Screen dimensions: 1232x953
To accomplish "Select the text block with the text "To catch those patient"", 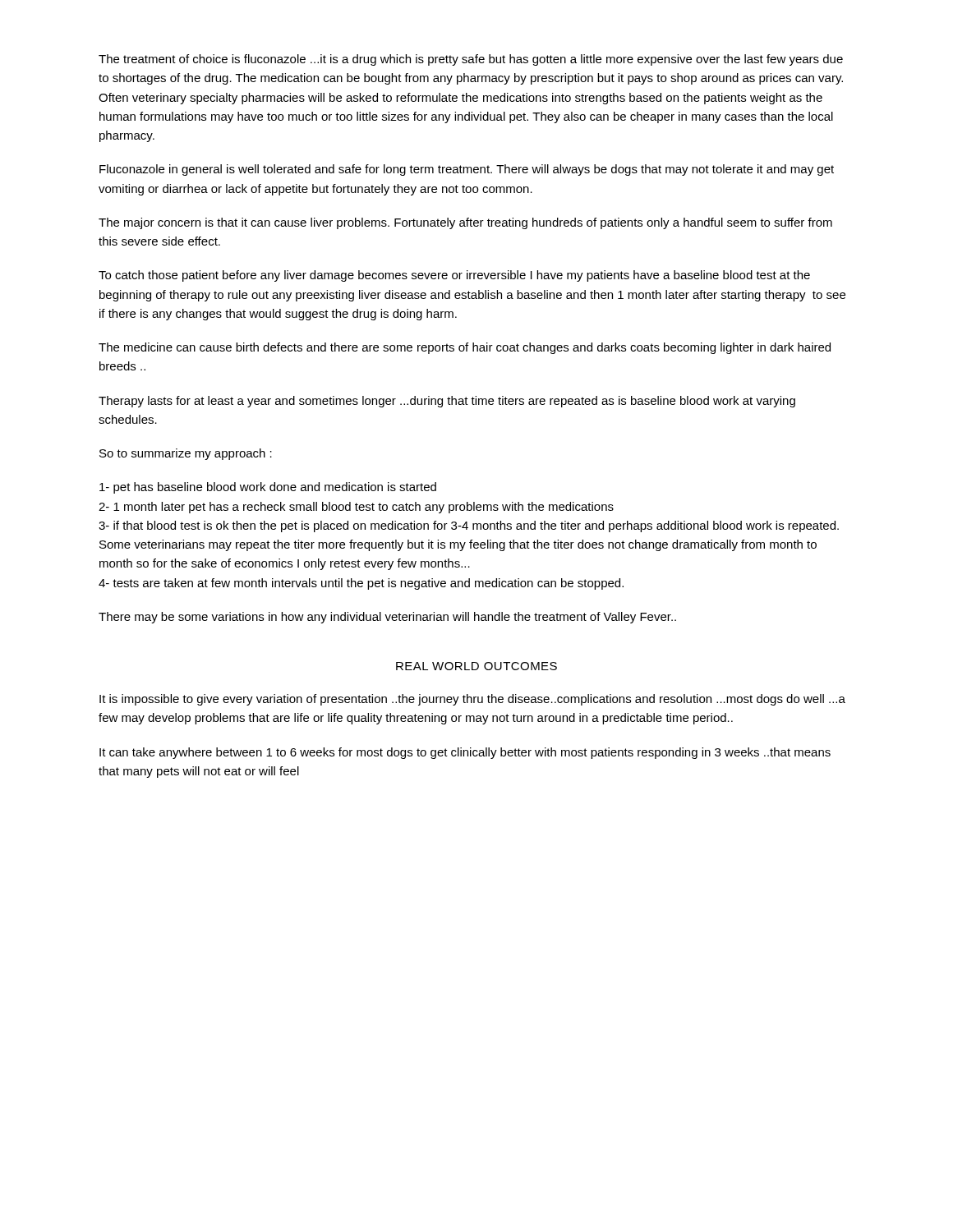I will pyautogui.click(x=472, y=294).
